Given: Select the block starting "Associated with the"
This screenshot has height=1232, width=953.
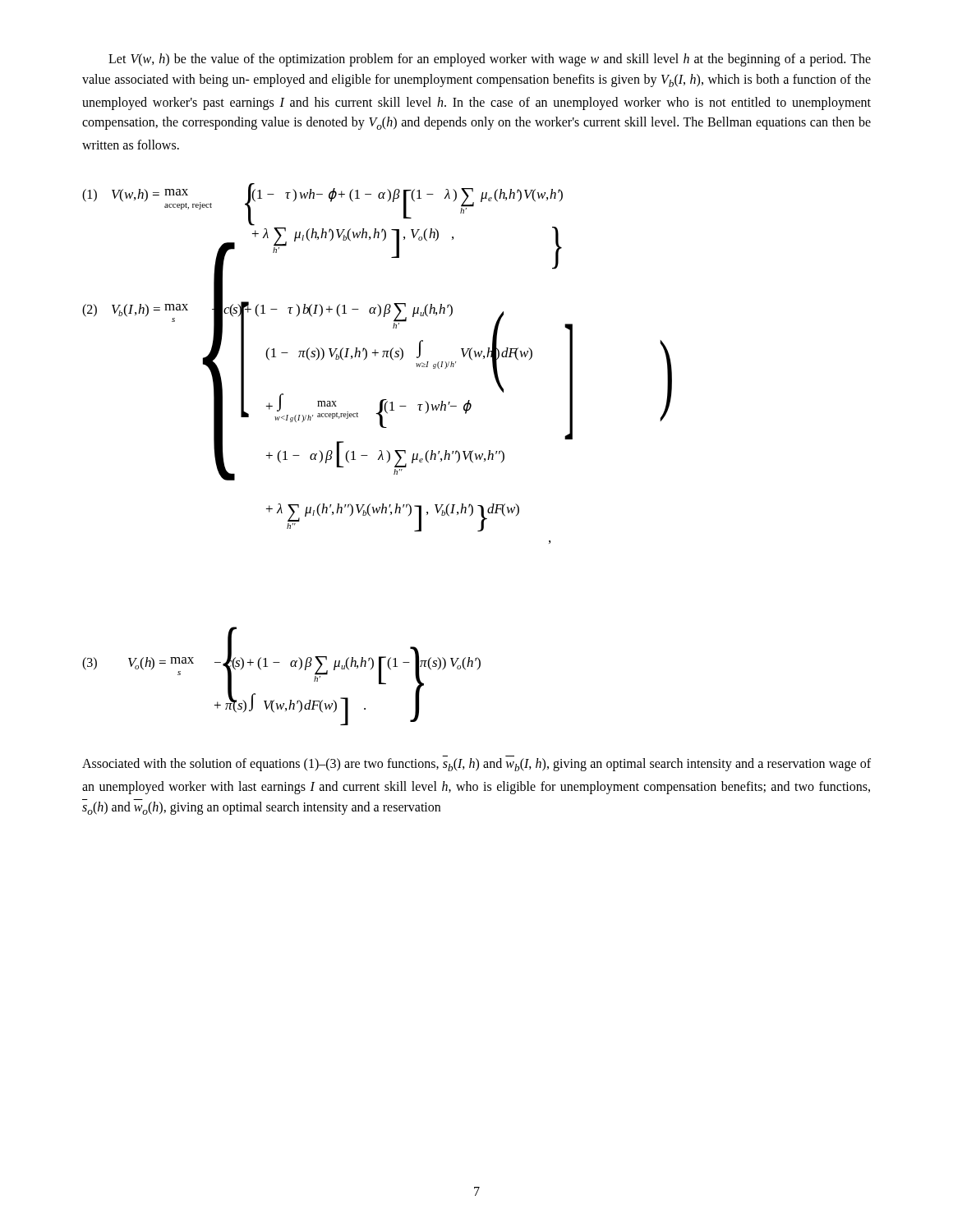Looking at the screenshot, I should tap(476, 787).
